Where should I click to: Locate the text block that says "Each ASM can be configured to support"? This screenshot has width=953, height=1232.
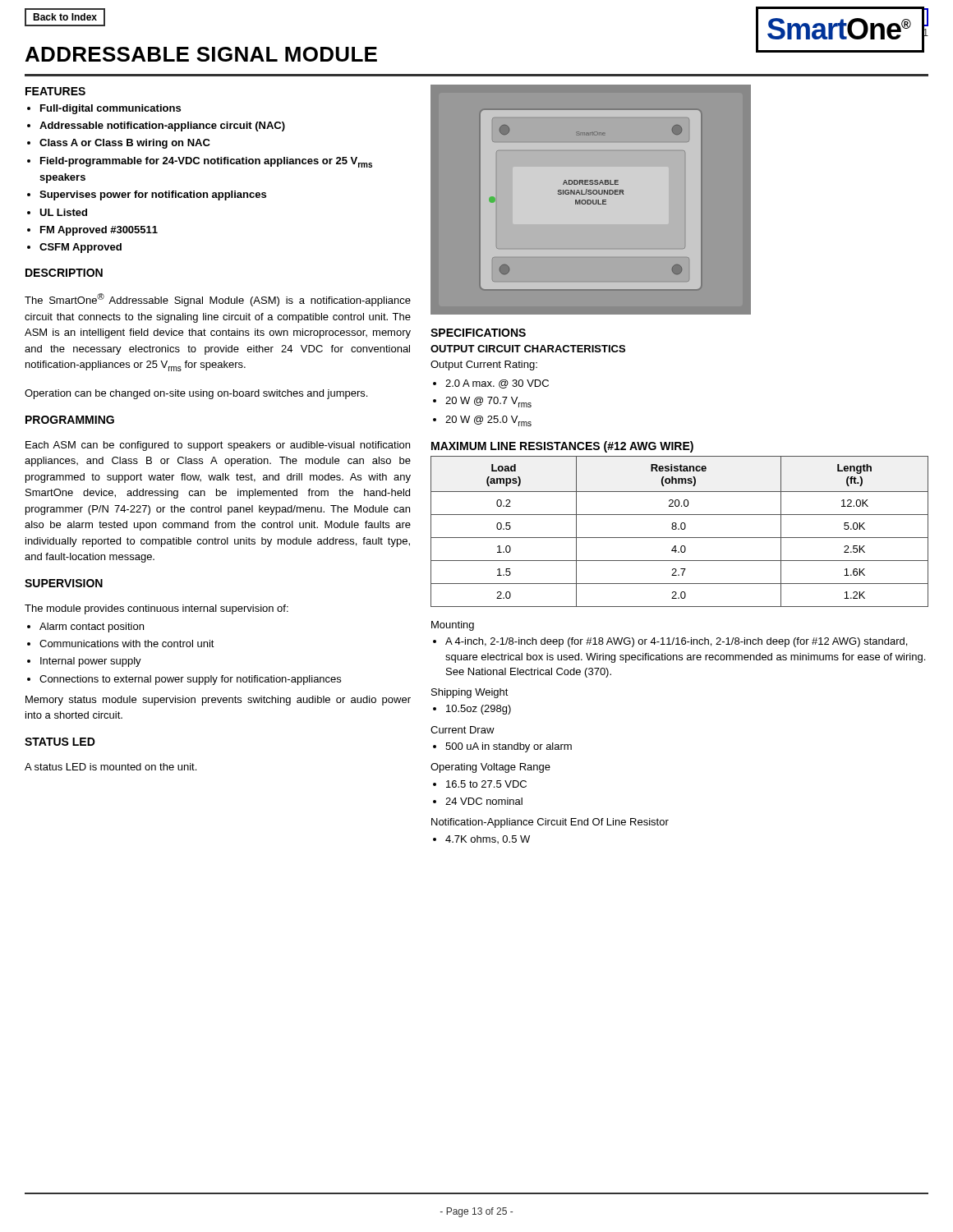[x=218, y=500]
